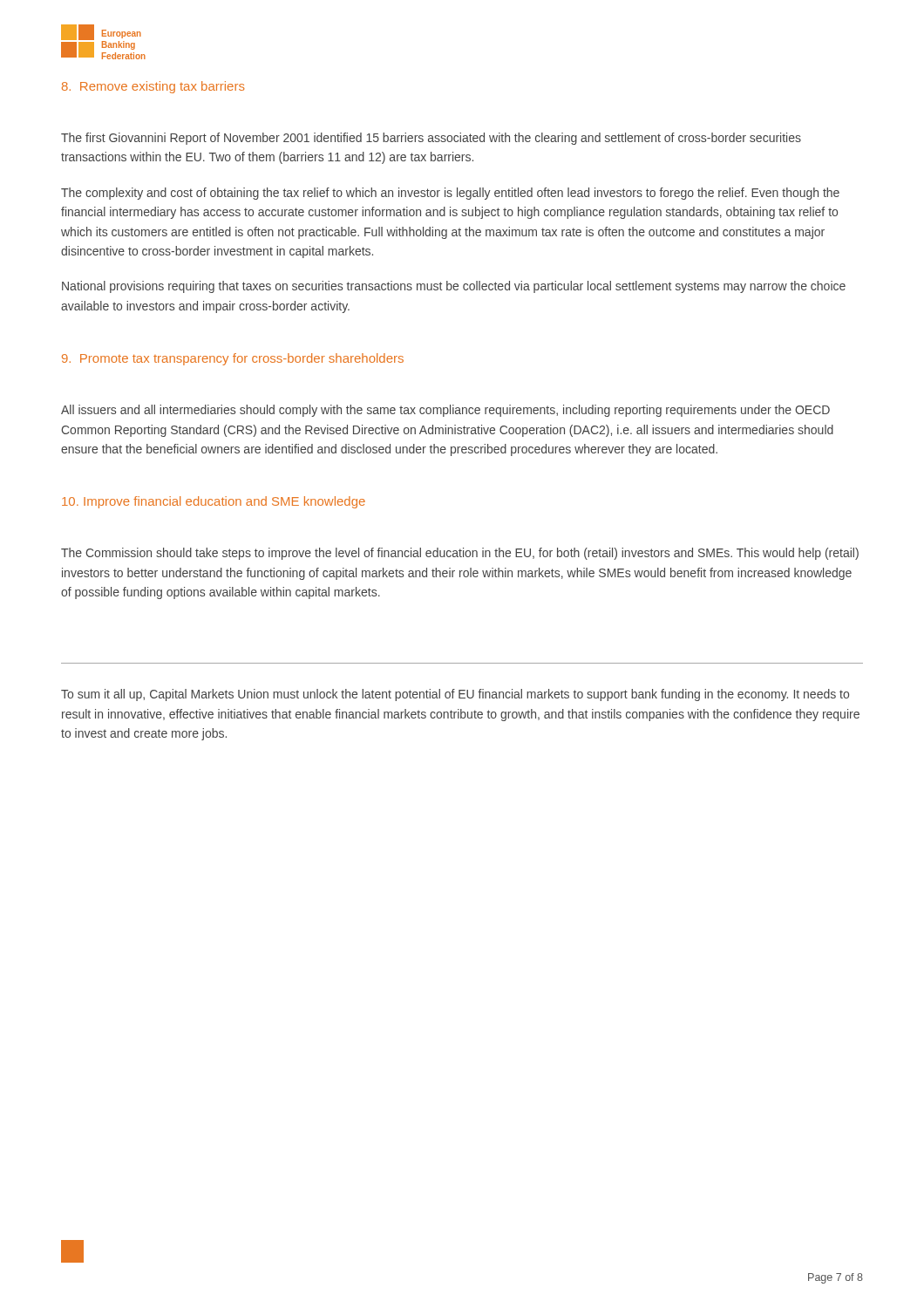Click on the text block that reads "To sum it"
This screenshot has height=1308, width=924.
460,714
